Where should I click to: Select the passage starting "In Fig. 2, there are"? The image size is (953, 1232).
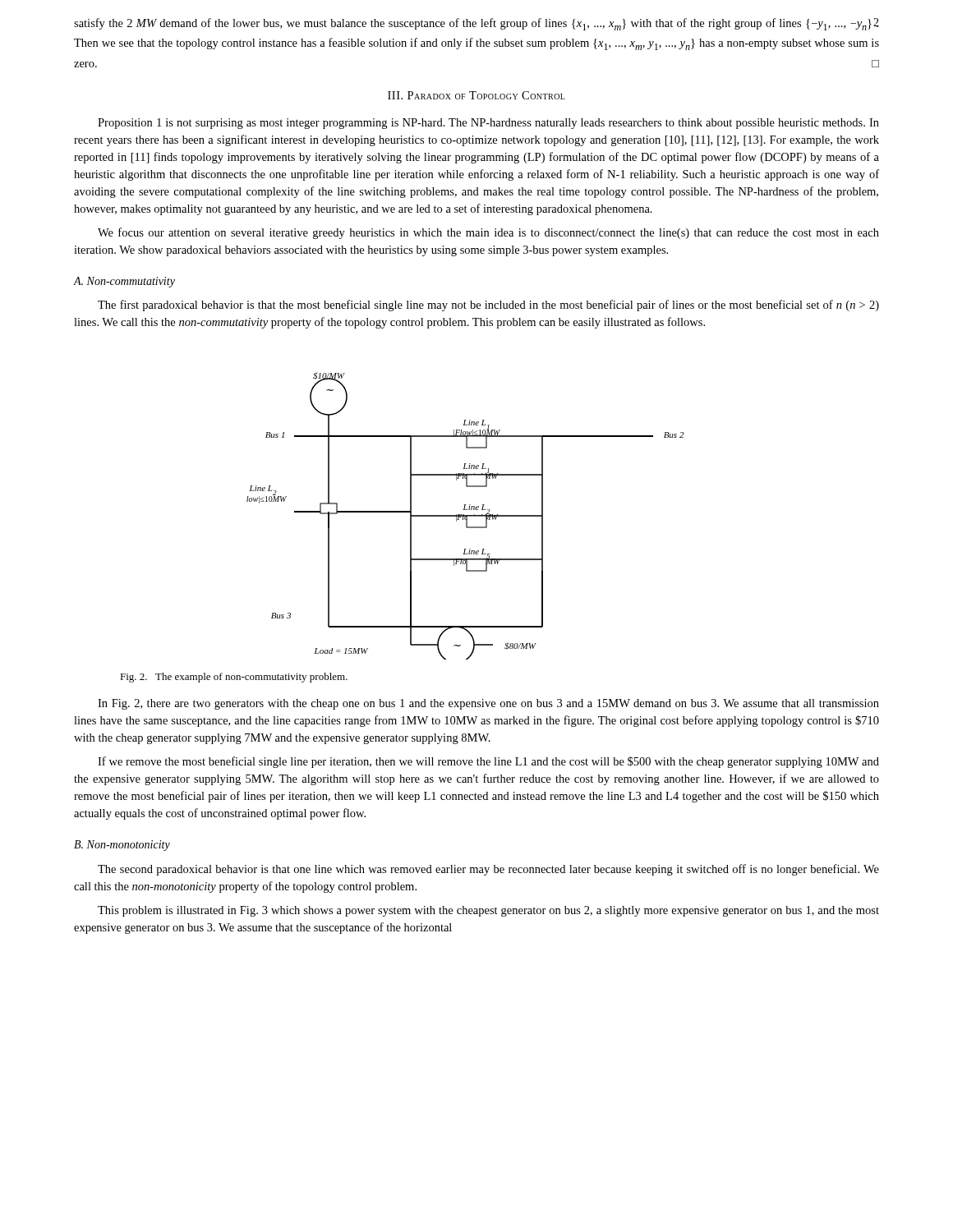476,720
